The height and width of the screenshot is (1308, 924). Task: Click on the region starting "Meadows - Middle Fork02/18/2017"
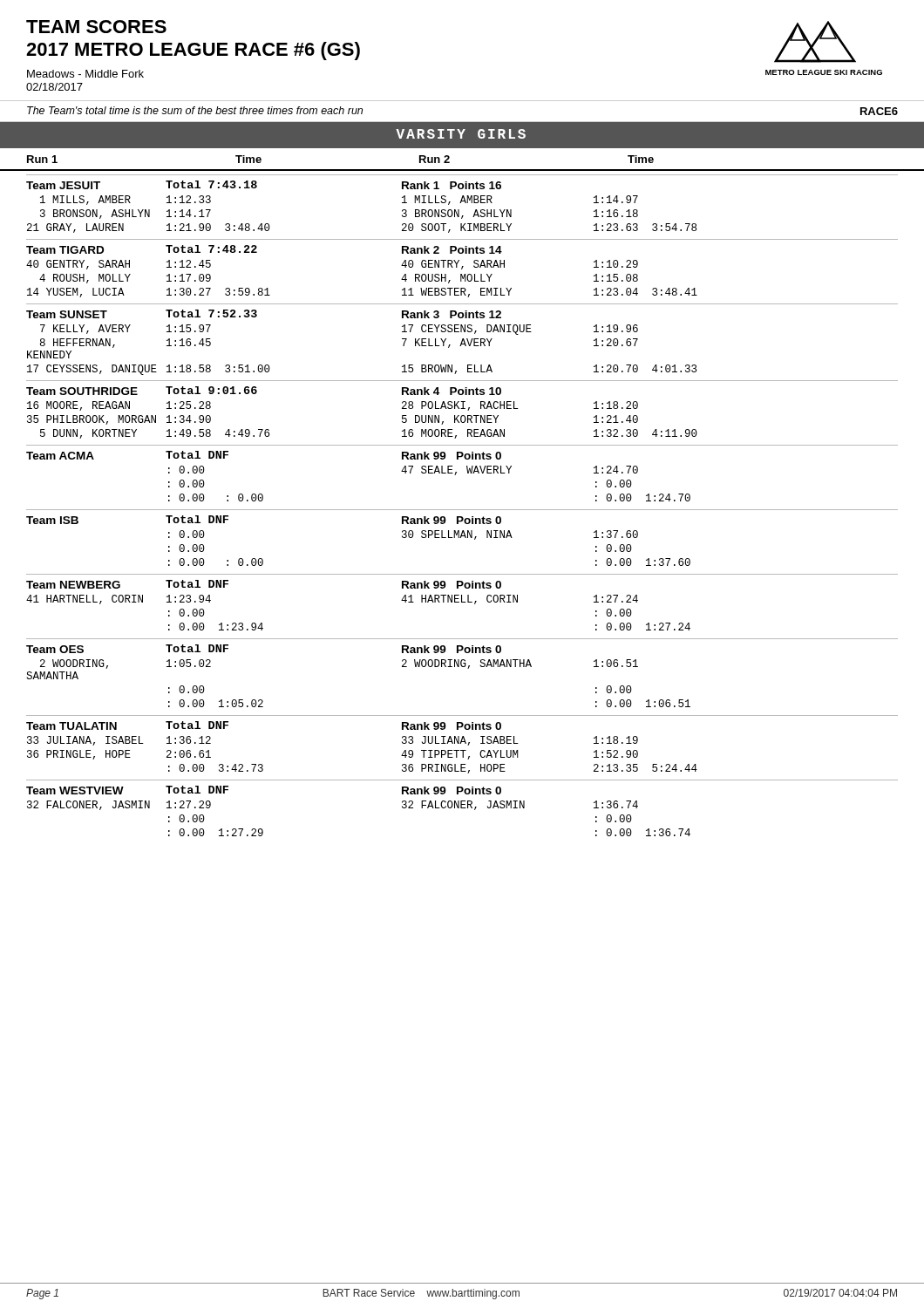(85, 80)
